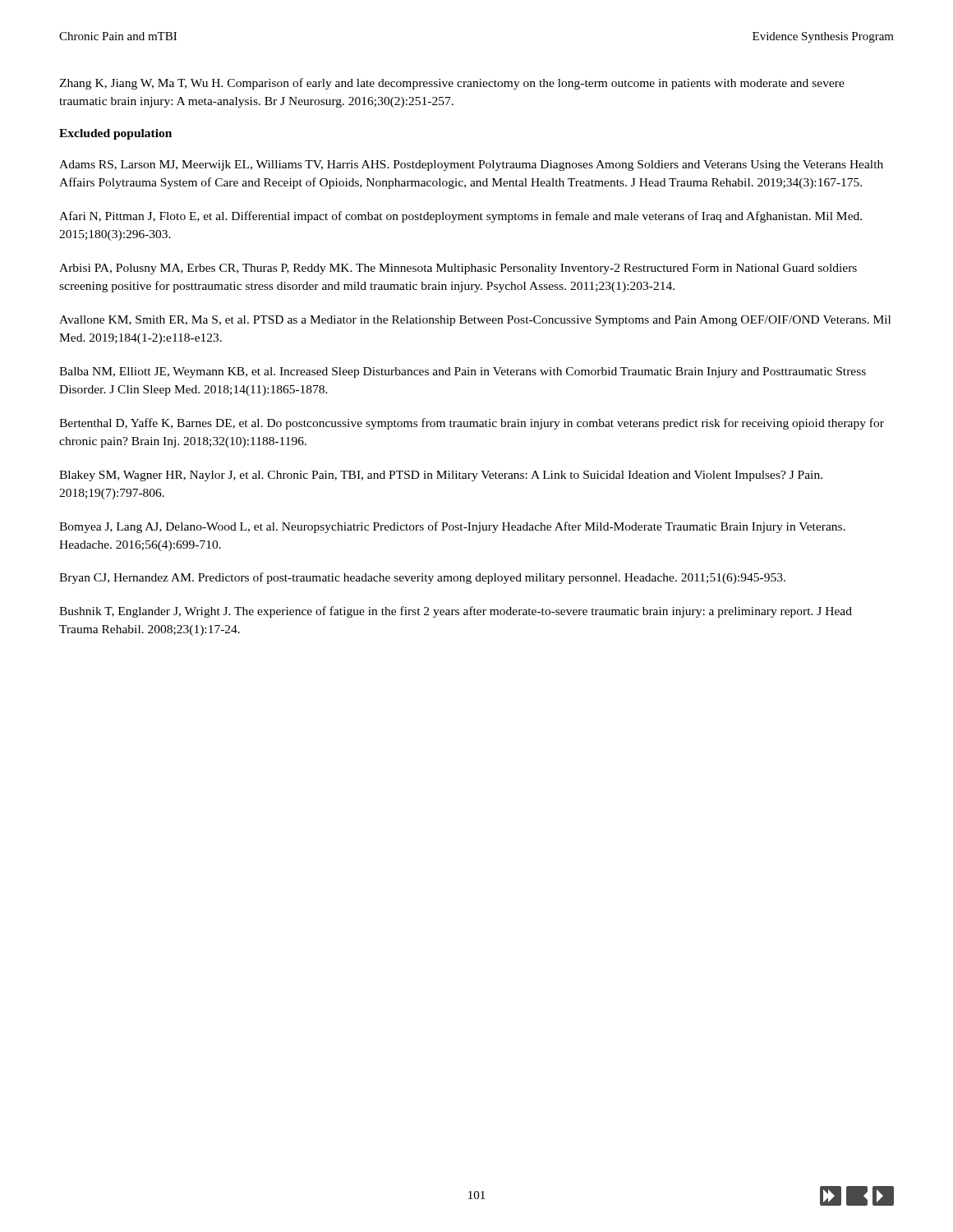The height and width of the screenshot is (1232, 953).
Task: Point to the block starting "Adams RS, Larson MJ,"
Action: (471, 173)
